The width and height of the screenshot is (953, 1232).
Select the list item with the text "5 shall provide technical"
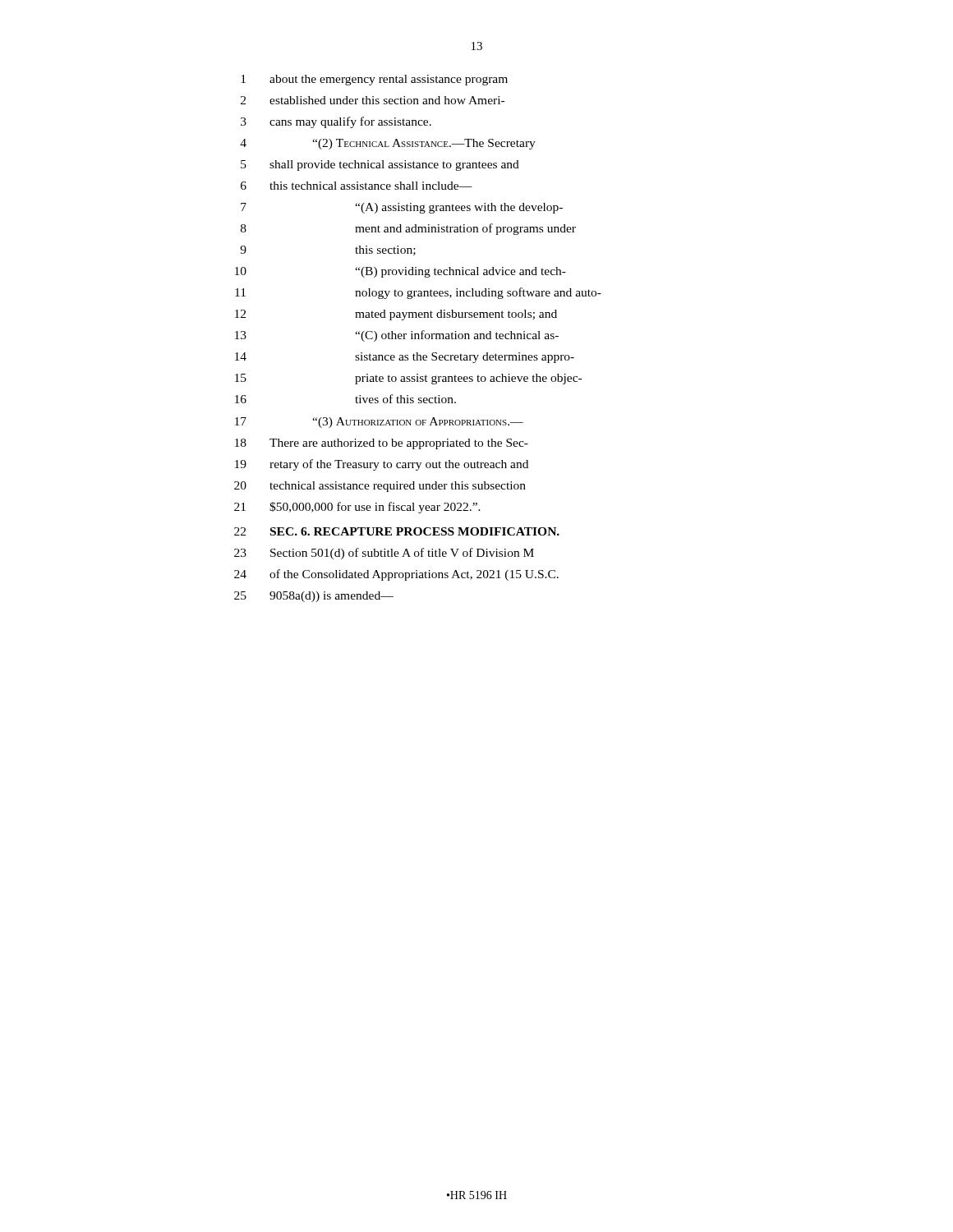(x=513, y=164)
